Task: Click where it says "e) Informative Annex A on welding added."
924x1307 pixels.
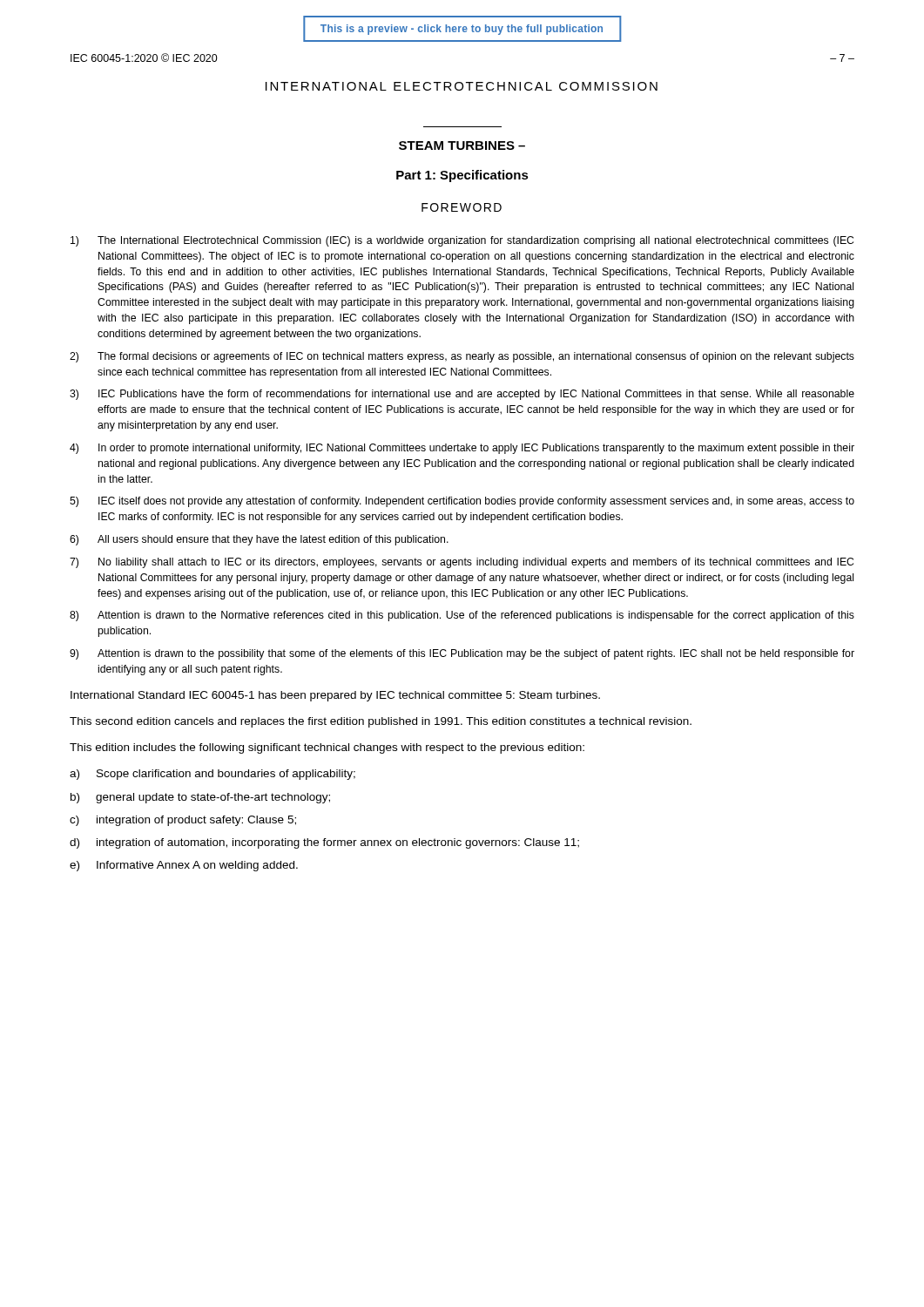Action: coord(184,866)
